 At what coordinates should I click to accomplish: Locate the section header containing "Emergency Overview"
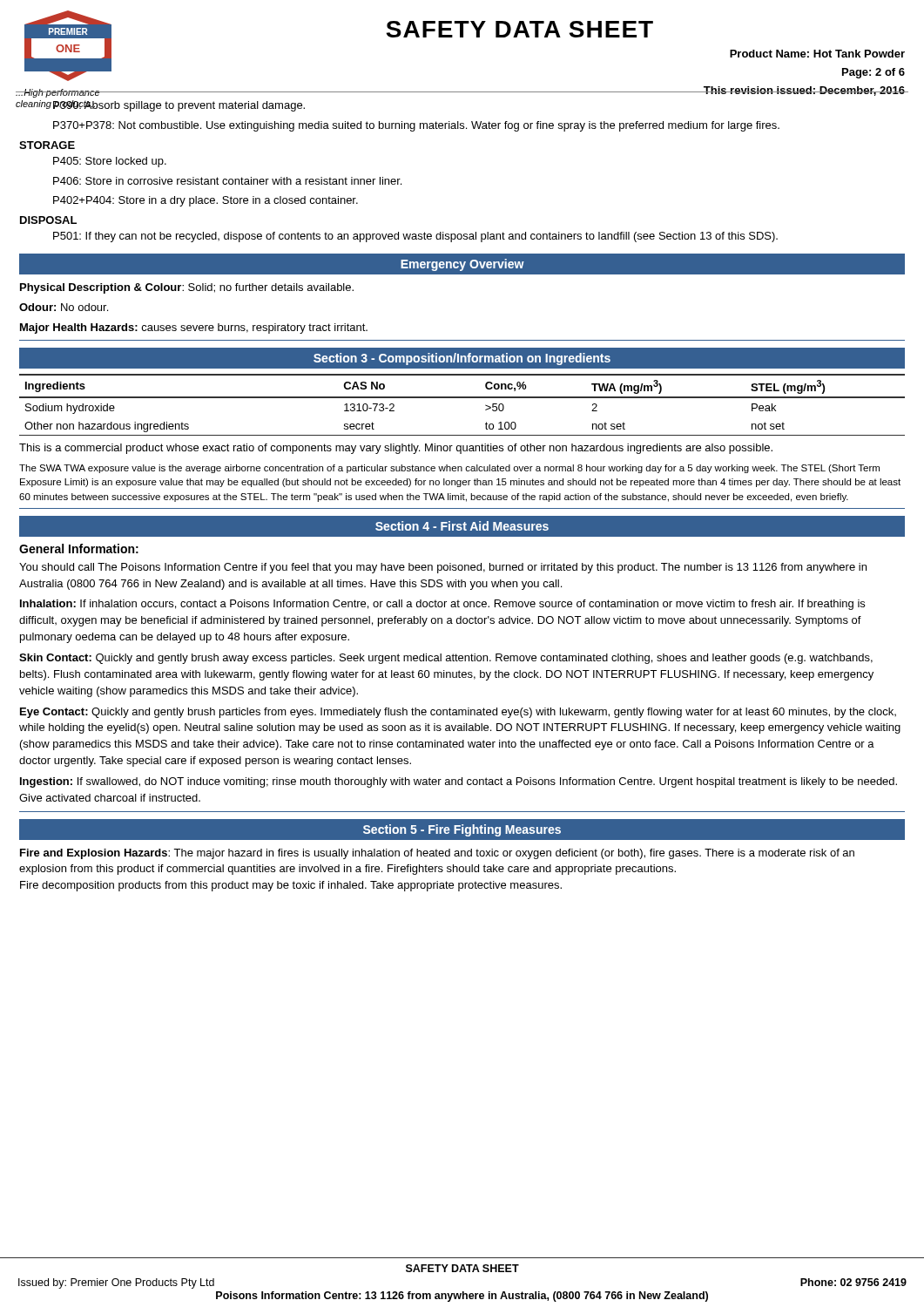click(x=462, y=264)
